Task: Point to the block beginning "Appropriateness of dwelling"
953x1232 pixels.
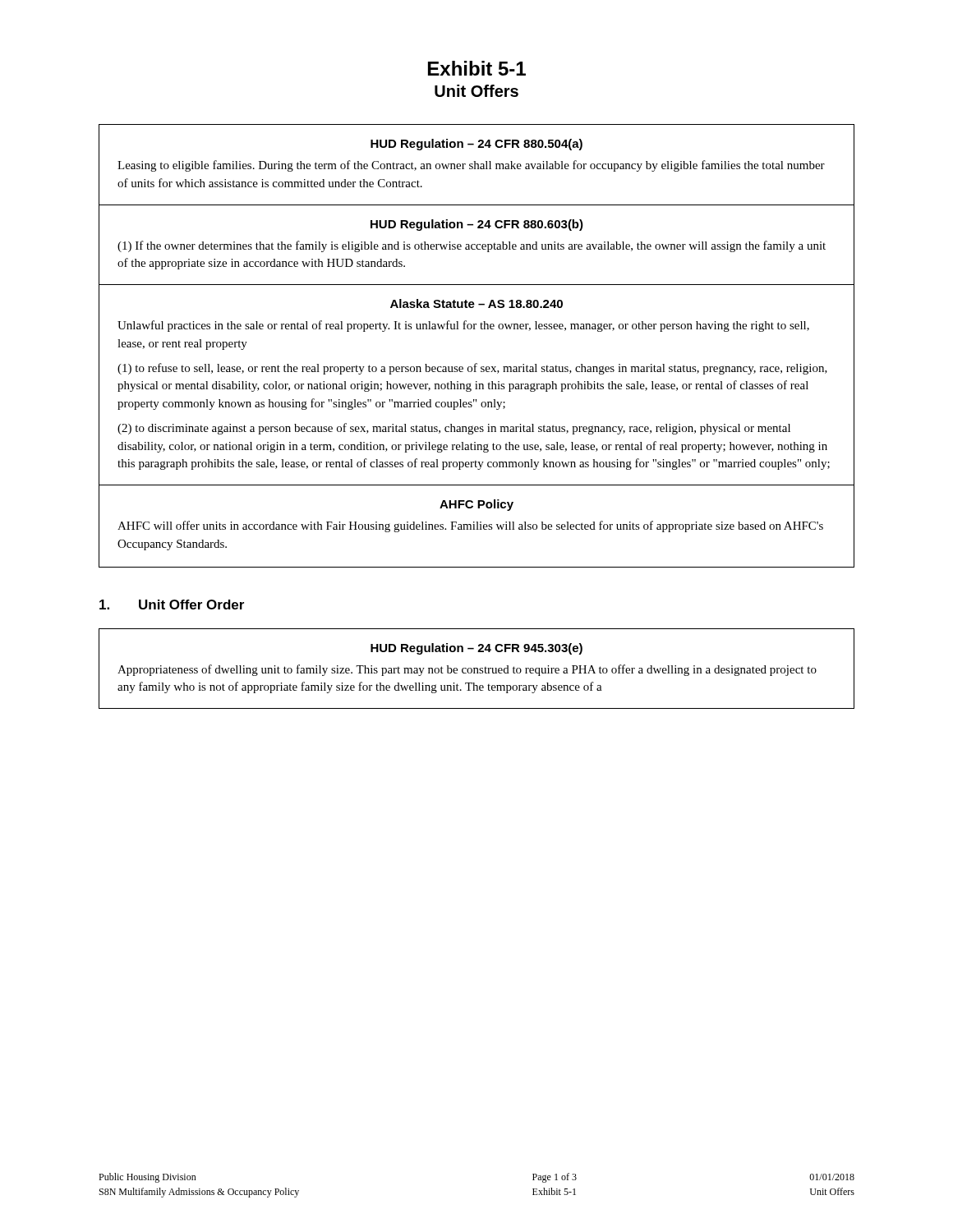Action: coord(467,678)
